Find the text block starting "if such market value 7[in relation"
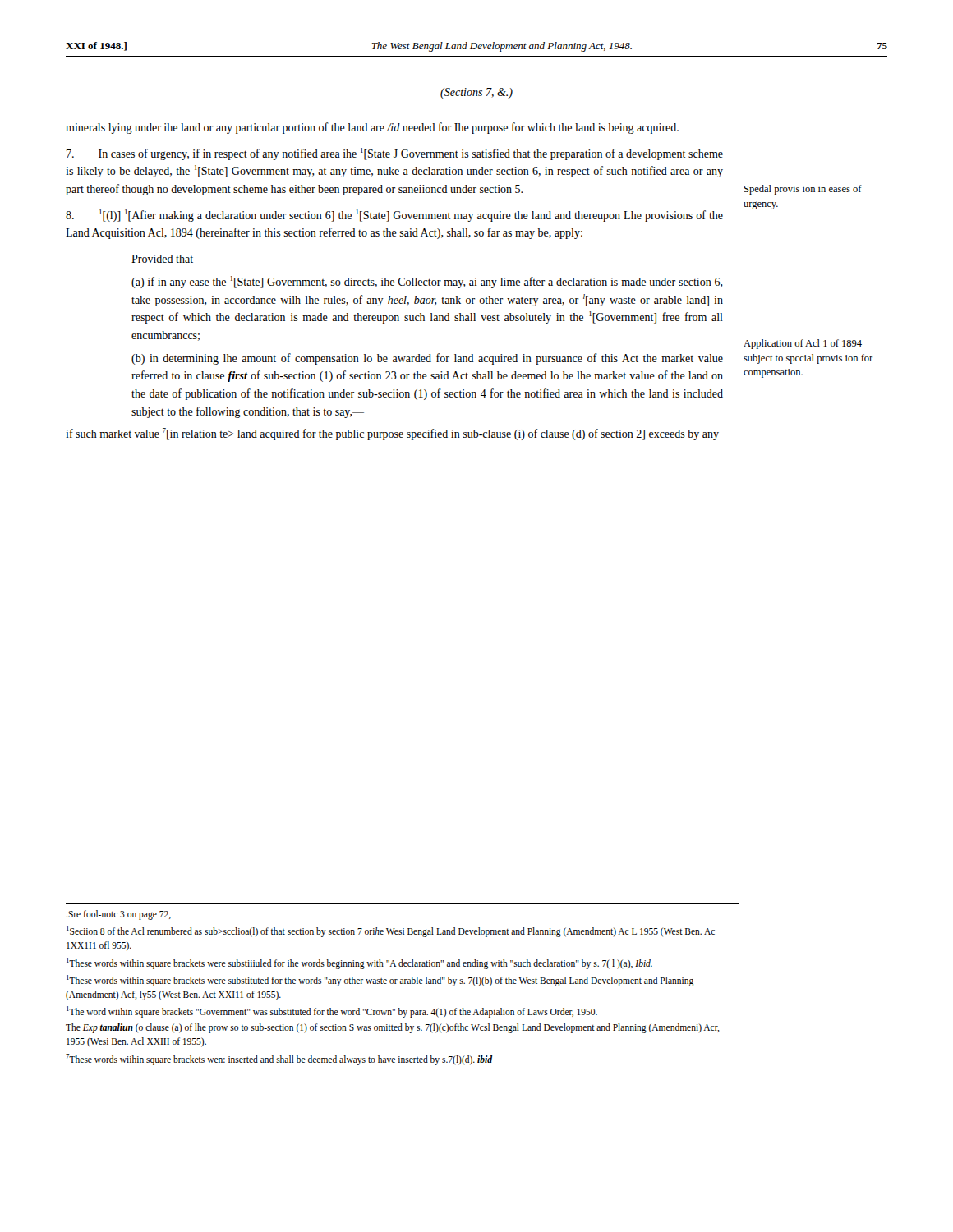Screen dimensions: 1232x953 (394, 435)
